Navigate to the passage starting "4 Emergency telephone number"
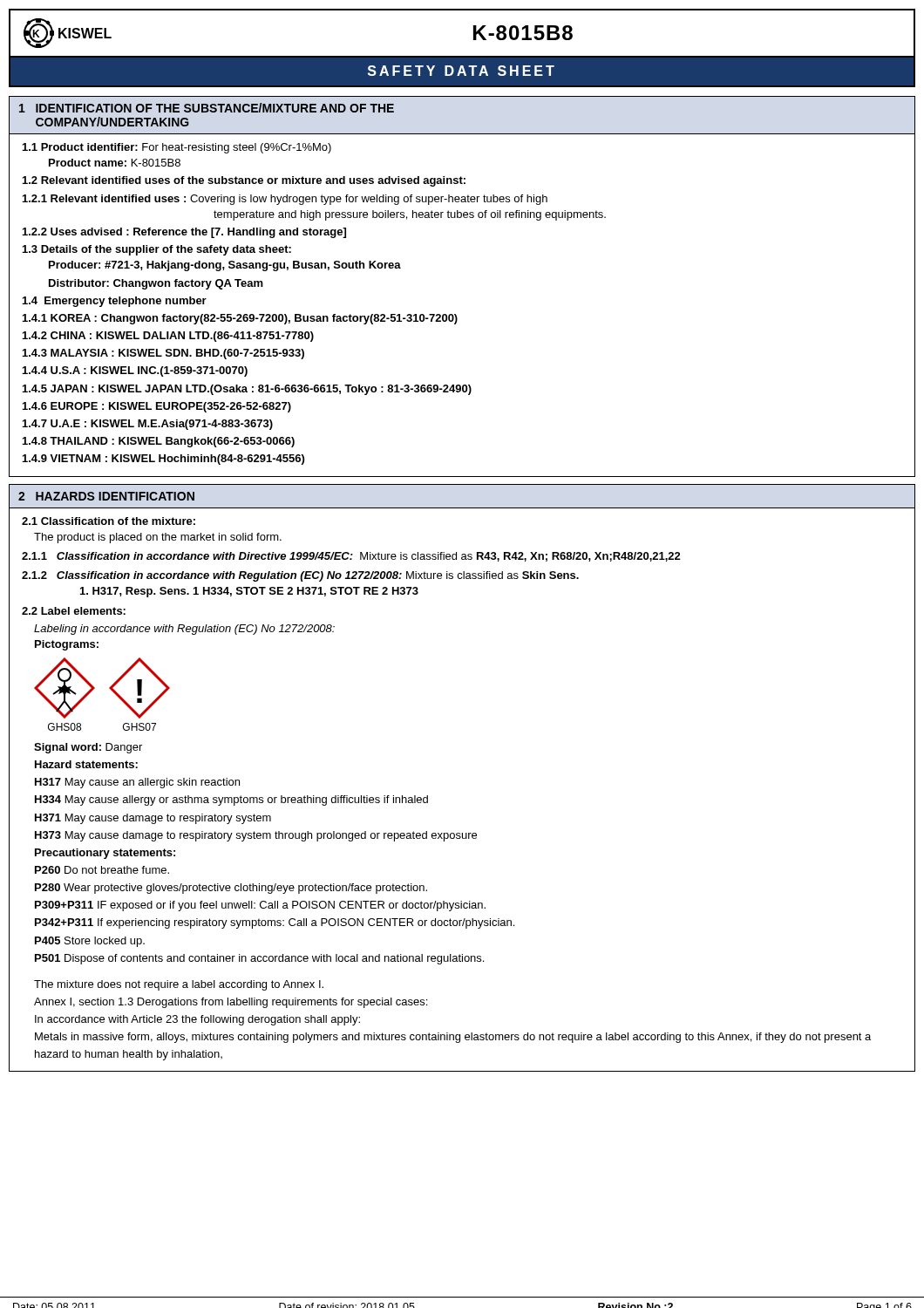 (114, 300)
